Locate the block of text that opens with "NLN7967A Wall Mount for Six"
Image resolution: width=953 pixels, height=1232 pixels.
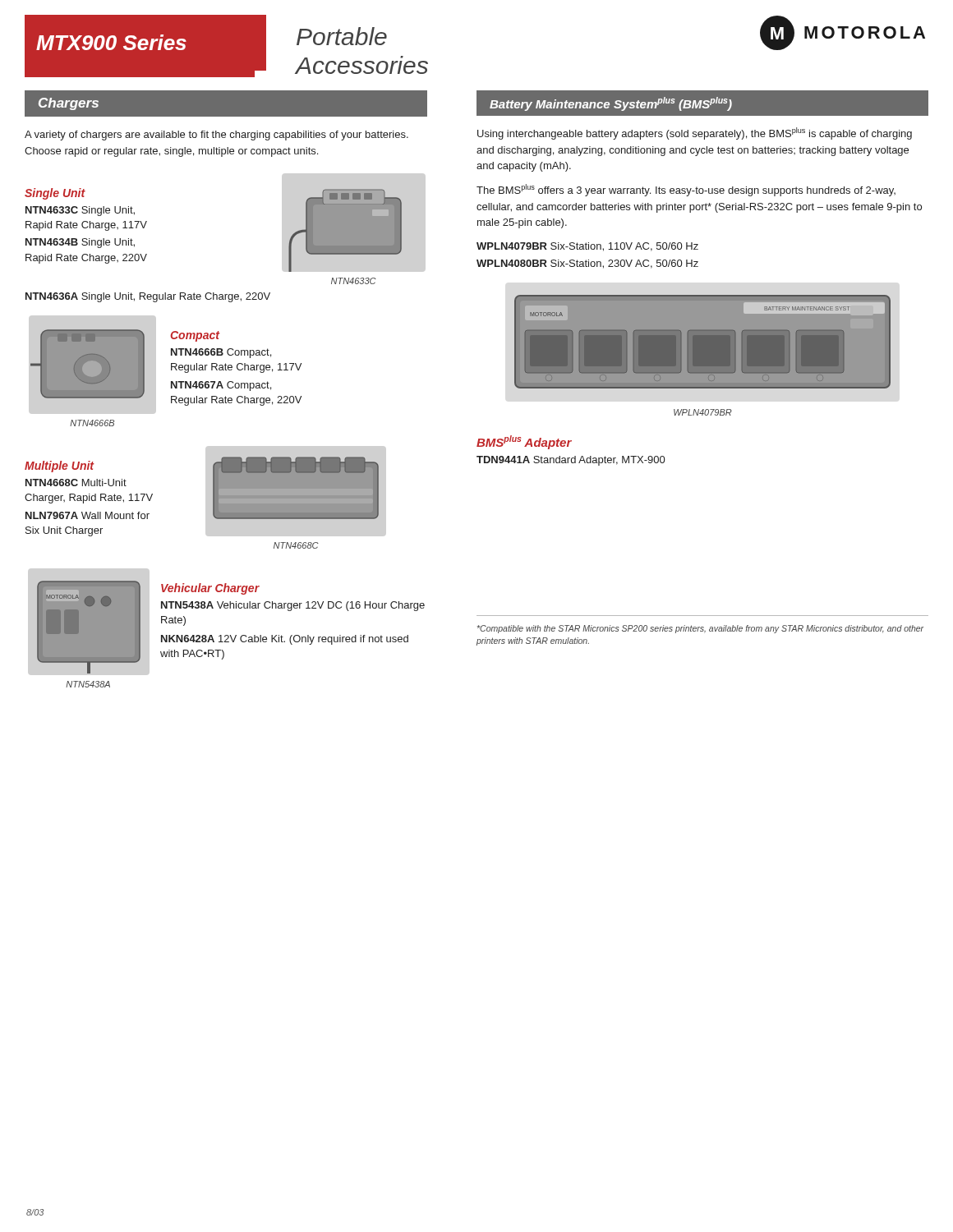(87, 522)
